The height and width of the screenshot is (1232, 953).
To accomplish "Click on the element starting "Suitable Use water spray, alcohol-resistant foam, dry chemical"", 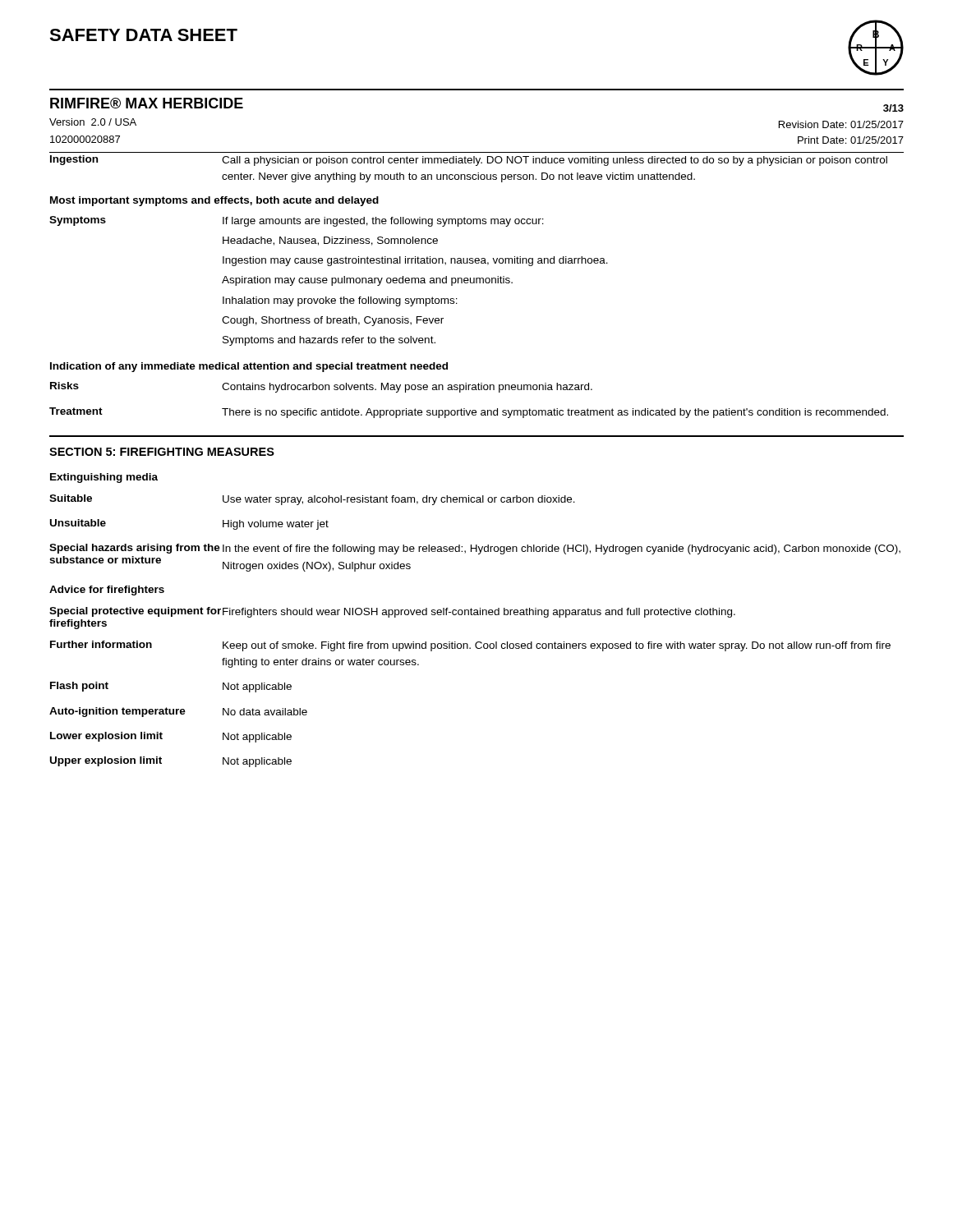I will click(476, 499).
